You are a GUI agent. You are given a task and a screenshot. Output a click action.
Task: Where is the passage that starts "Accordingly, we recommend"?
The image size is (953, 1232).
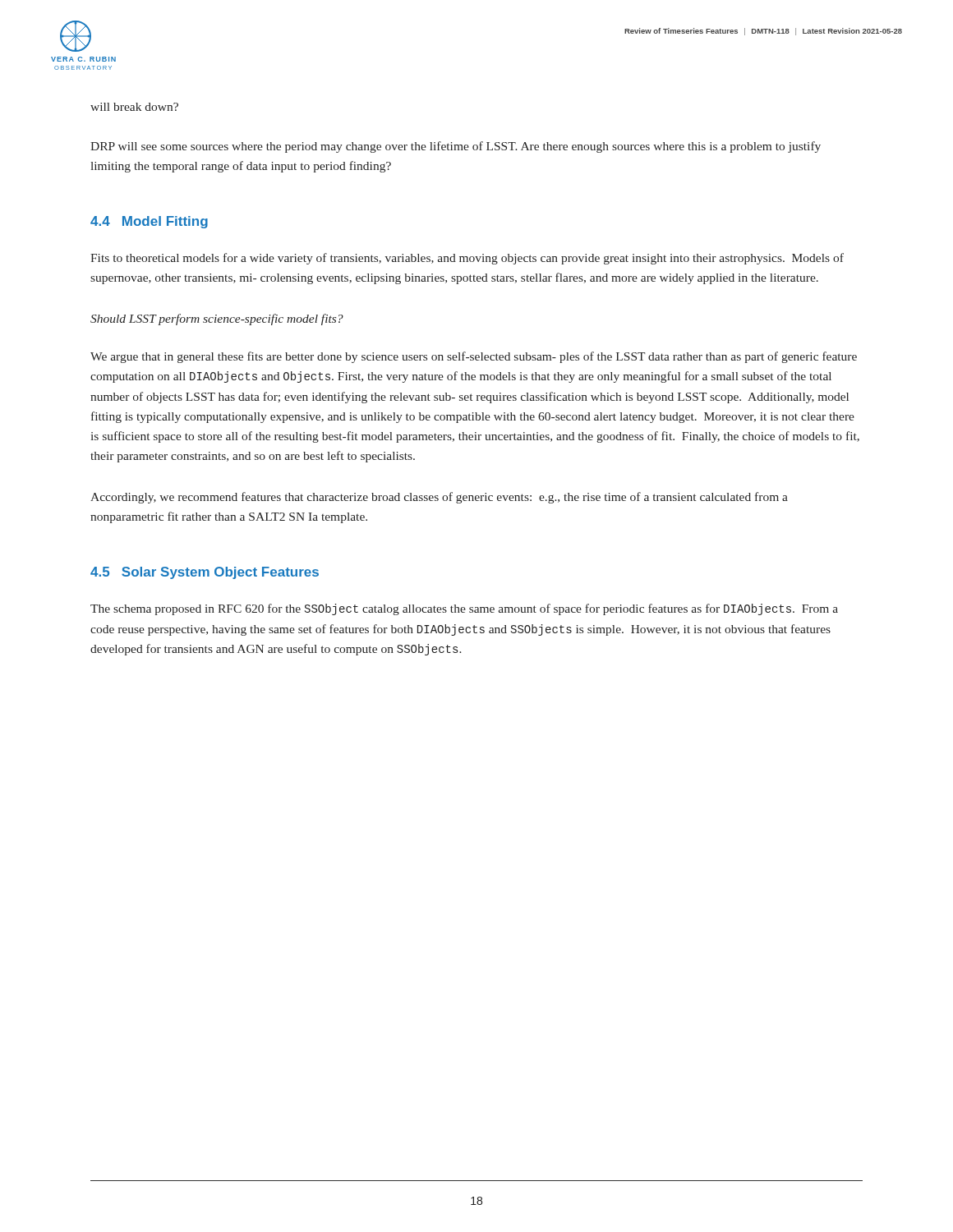pyautogui.click(x=439, y=506)
